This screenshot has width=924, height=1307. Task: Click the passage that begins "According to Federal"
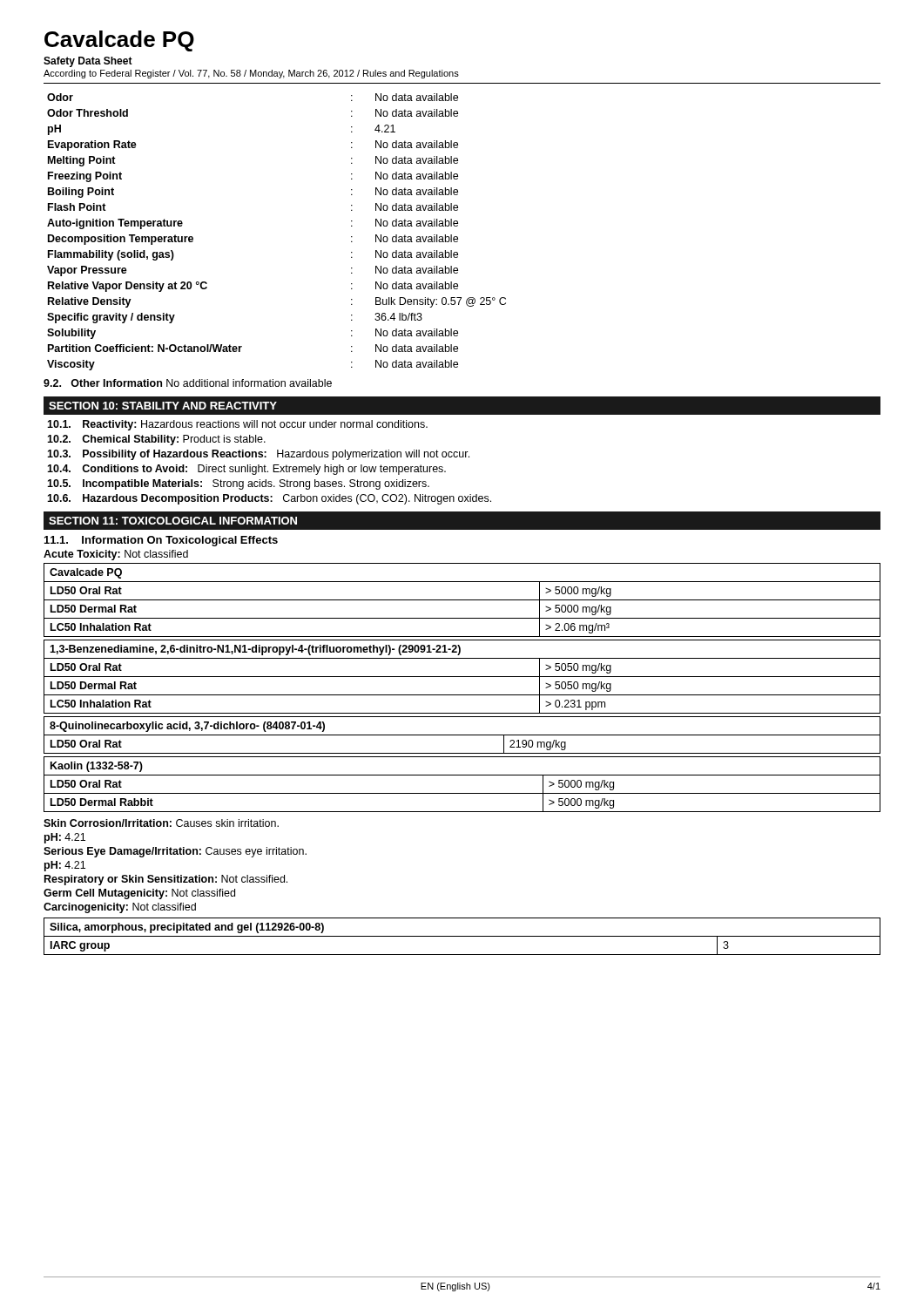(251, 73)
